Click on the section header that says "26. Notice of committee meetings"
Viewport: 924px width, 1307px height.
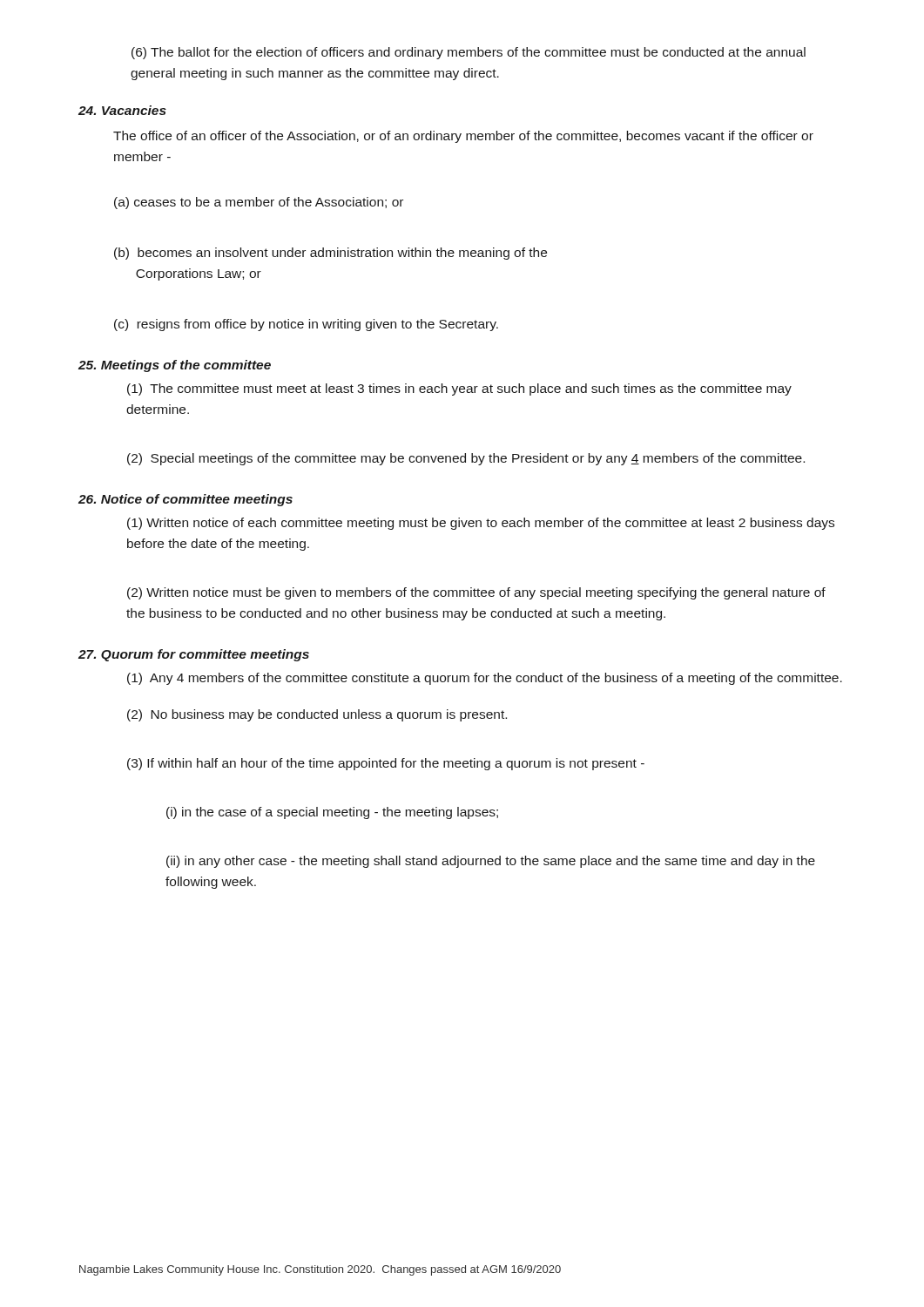click(186, 499)
